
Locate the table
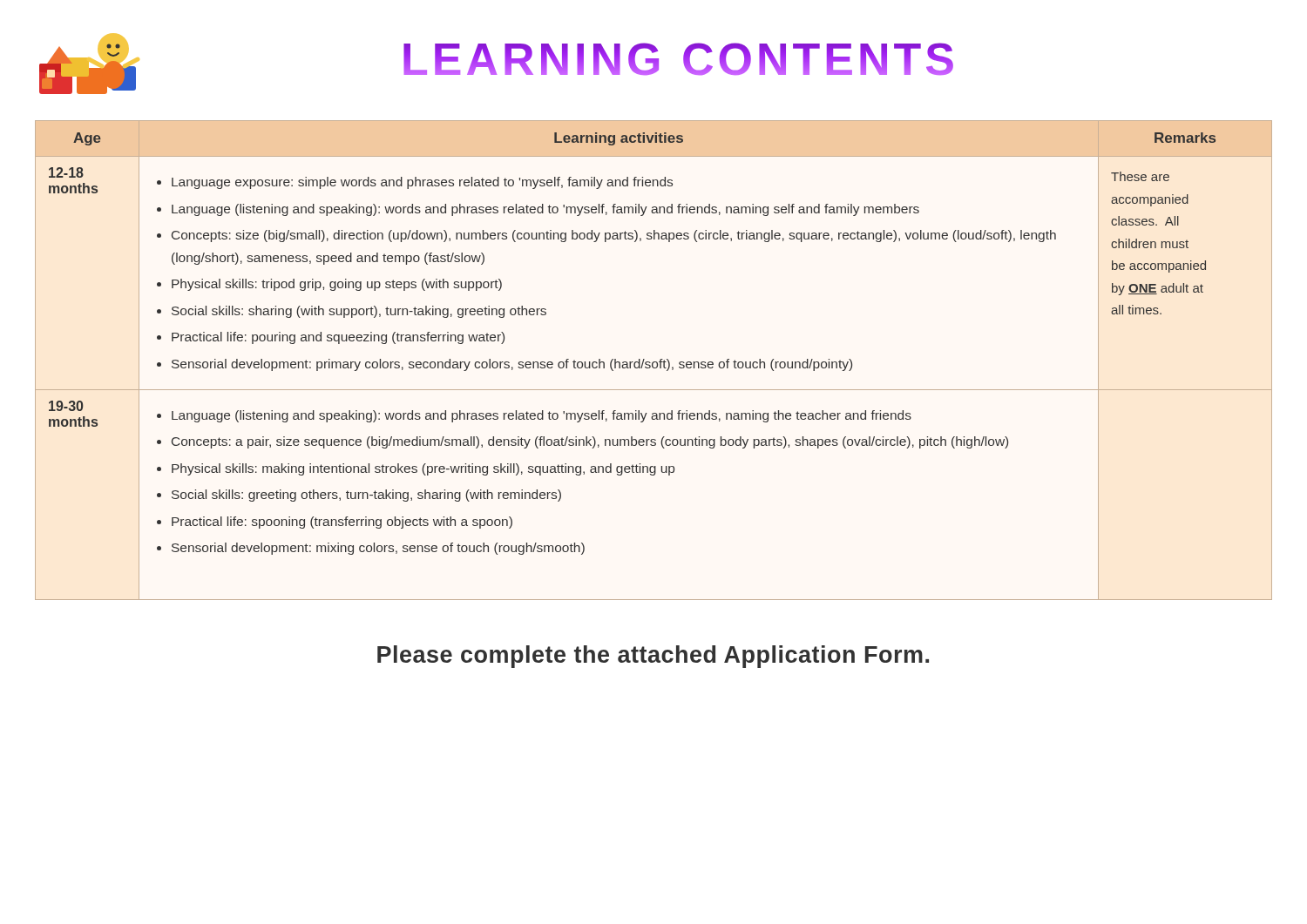click(654, 360)
